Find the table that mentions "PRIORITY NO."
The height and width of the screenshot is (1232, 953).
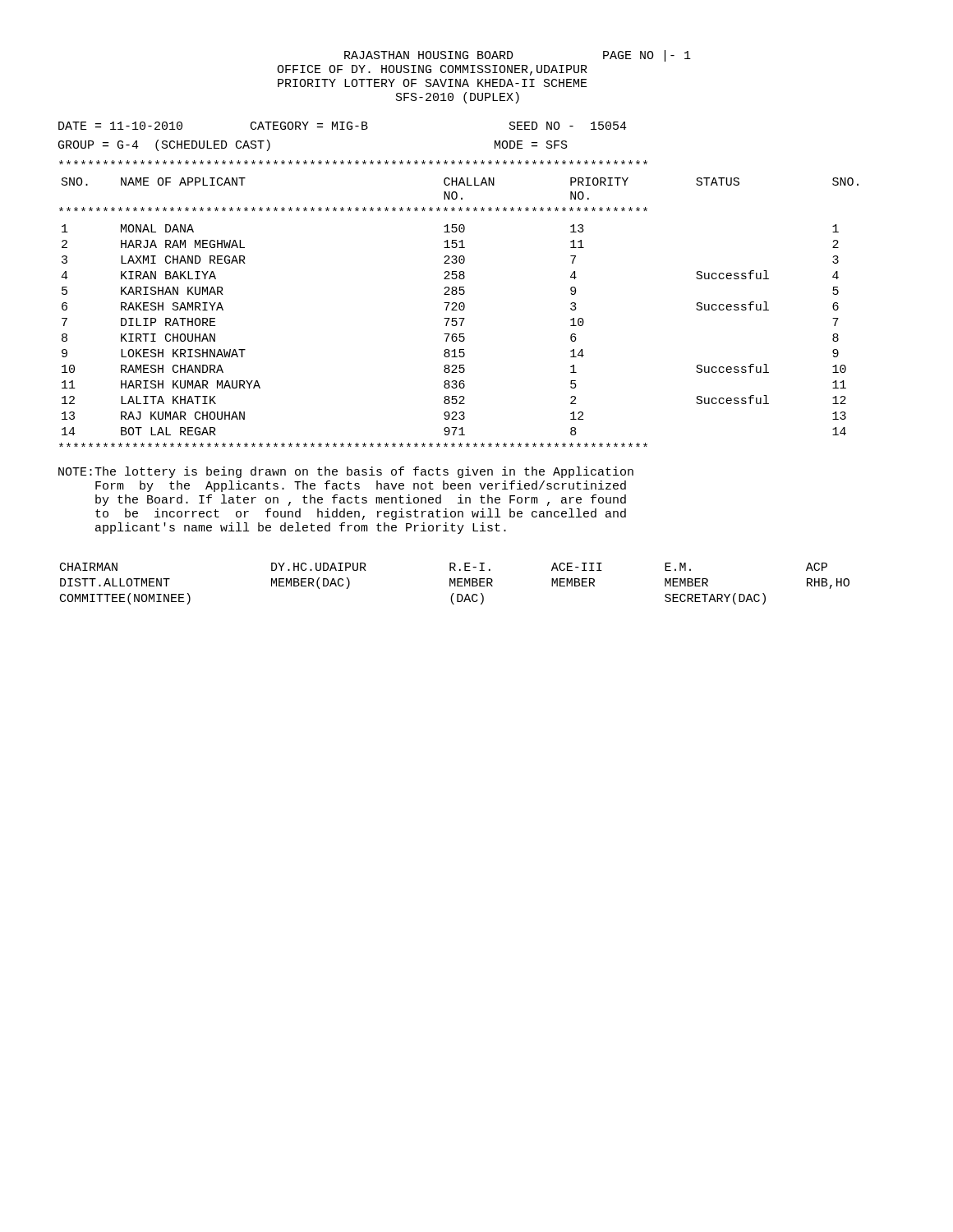[x=476, y=308]
